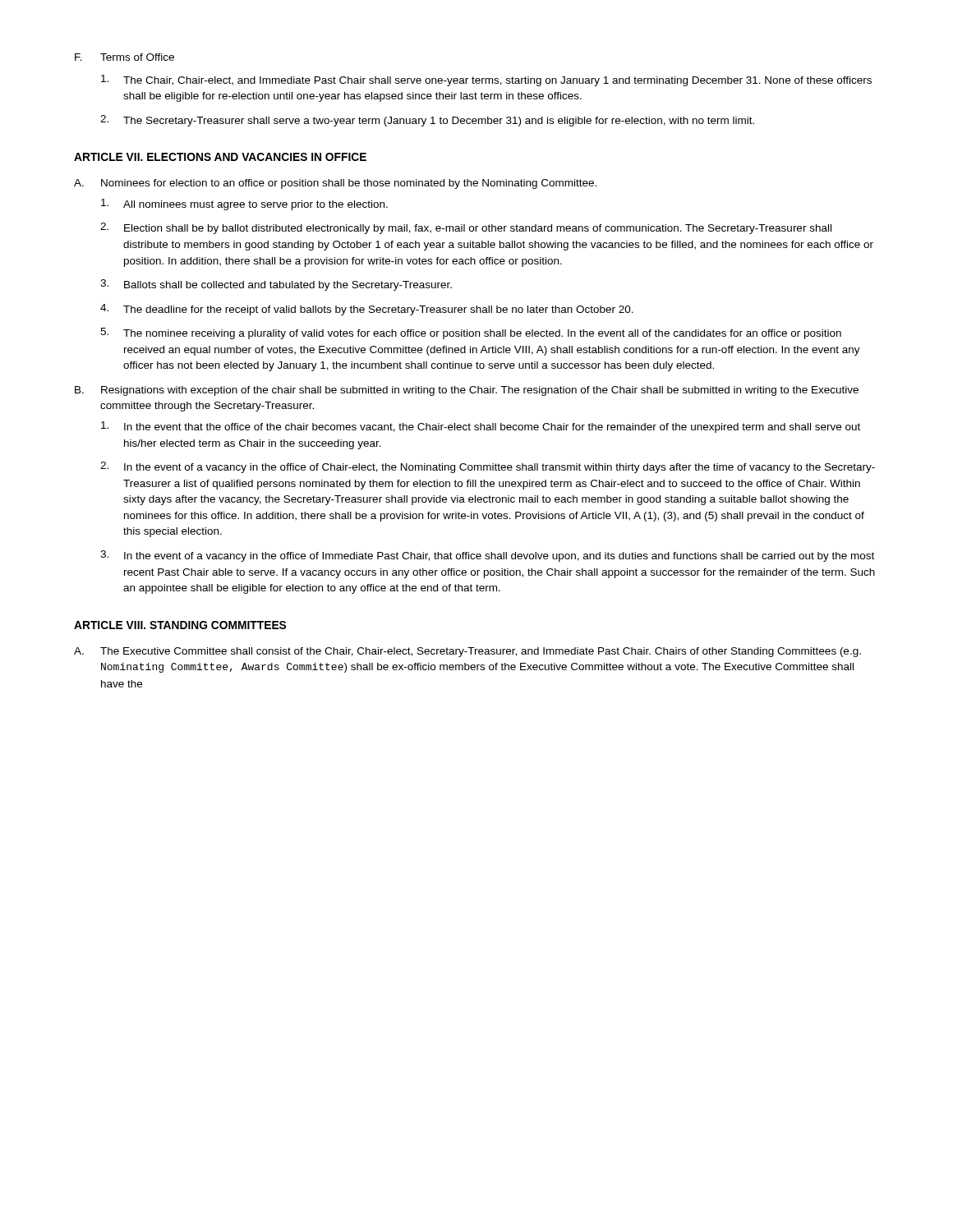The width and height of the screenshot is (953, 1232).
Task: Where is the passage that starts "B. Resignations with exception of the"?
Action: point(476,398)
